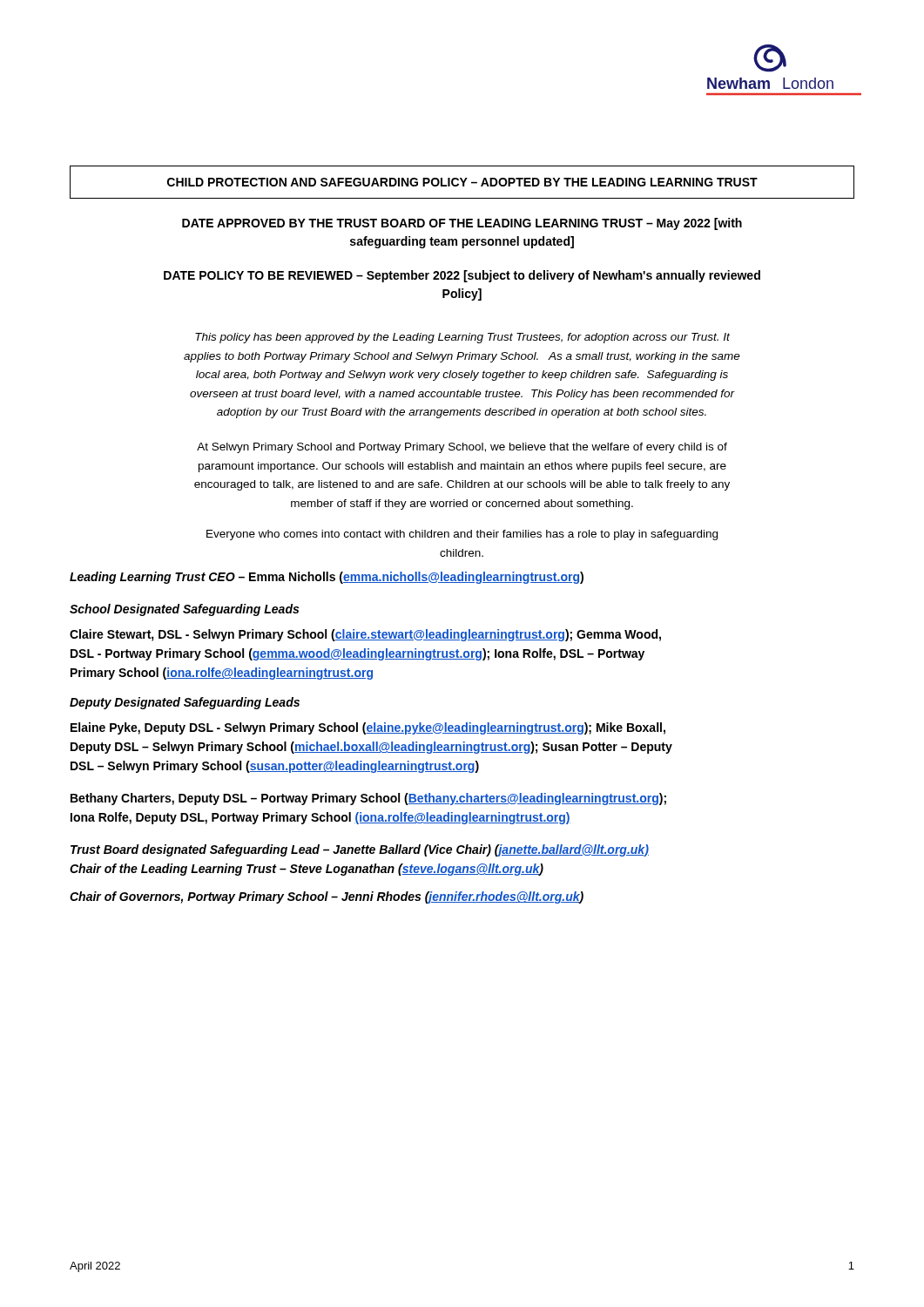Find the text block that reads "Leading Learning Trust CEO – Emma Nicholls"
Viewport: 924px width, 1307px height.
pyautogui.click(x=327, y=576)
